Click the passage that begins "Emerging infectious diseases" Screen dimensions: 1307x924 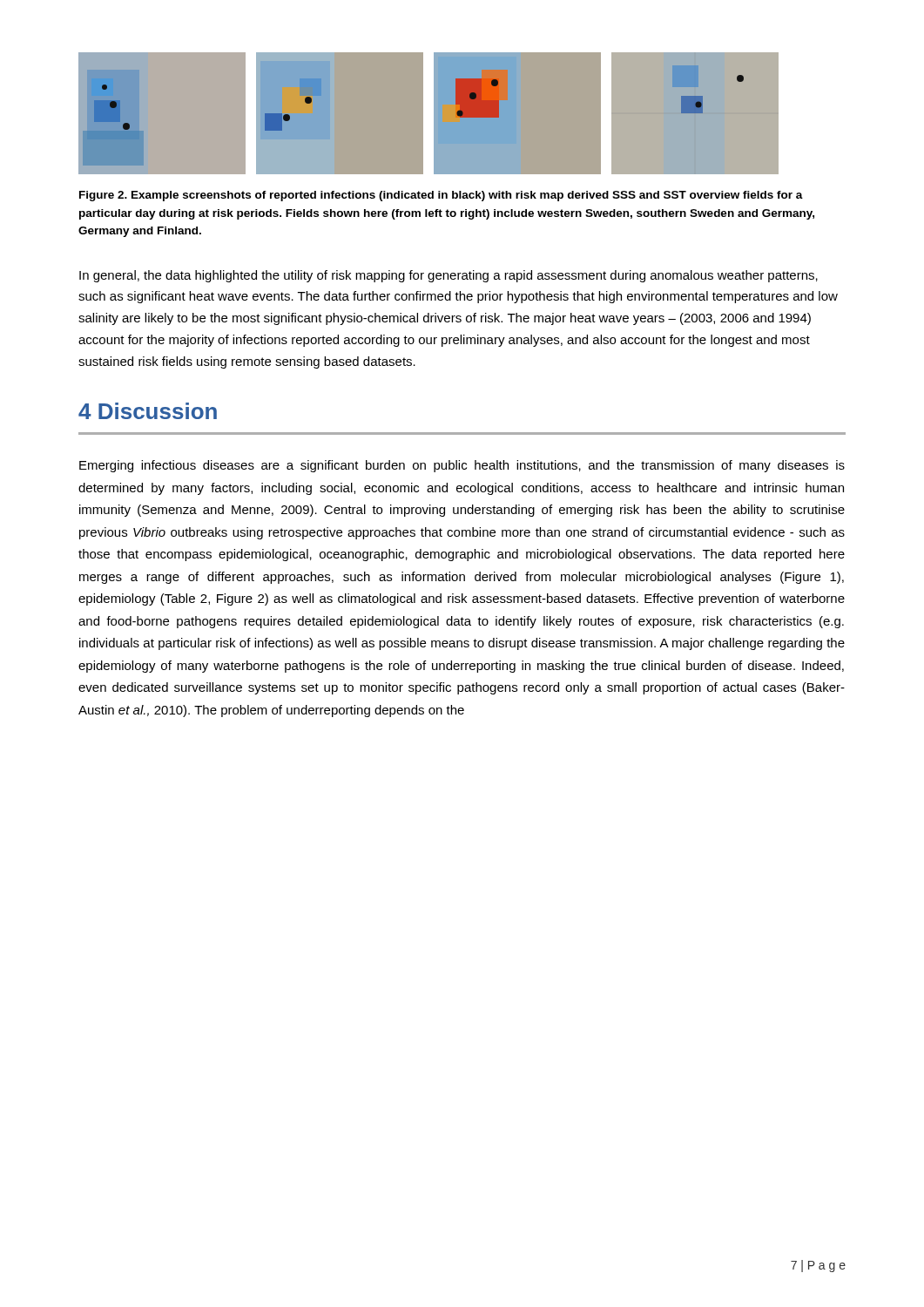(462, 587)
